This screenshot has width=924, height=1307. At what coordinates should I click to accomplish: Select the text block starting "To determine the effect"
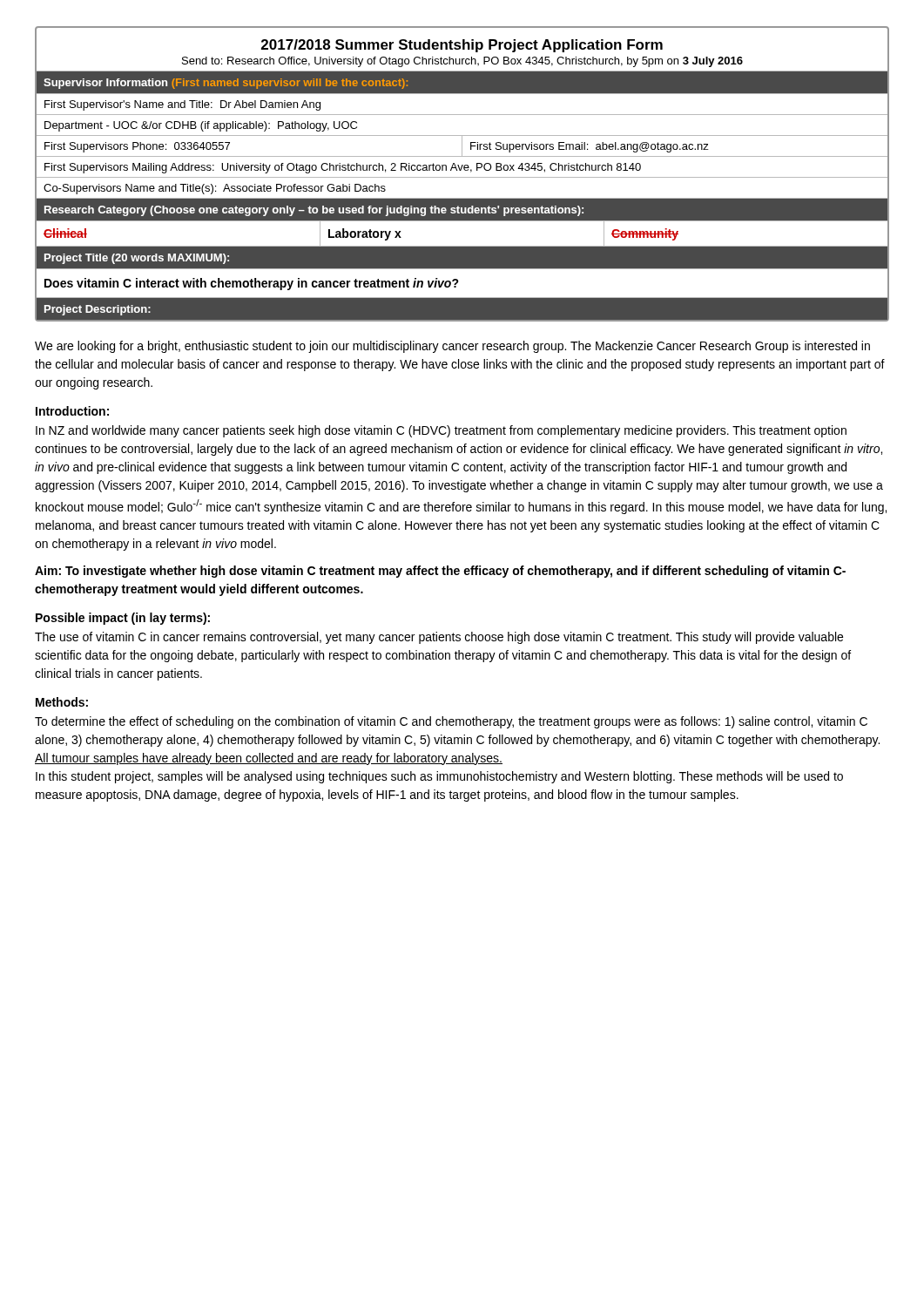pyautogui.click(x=458, y=758)
